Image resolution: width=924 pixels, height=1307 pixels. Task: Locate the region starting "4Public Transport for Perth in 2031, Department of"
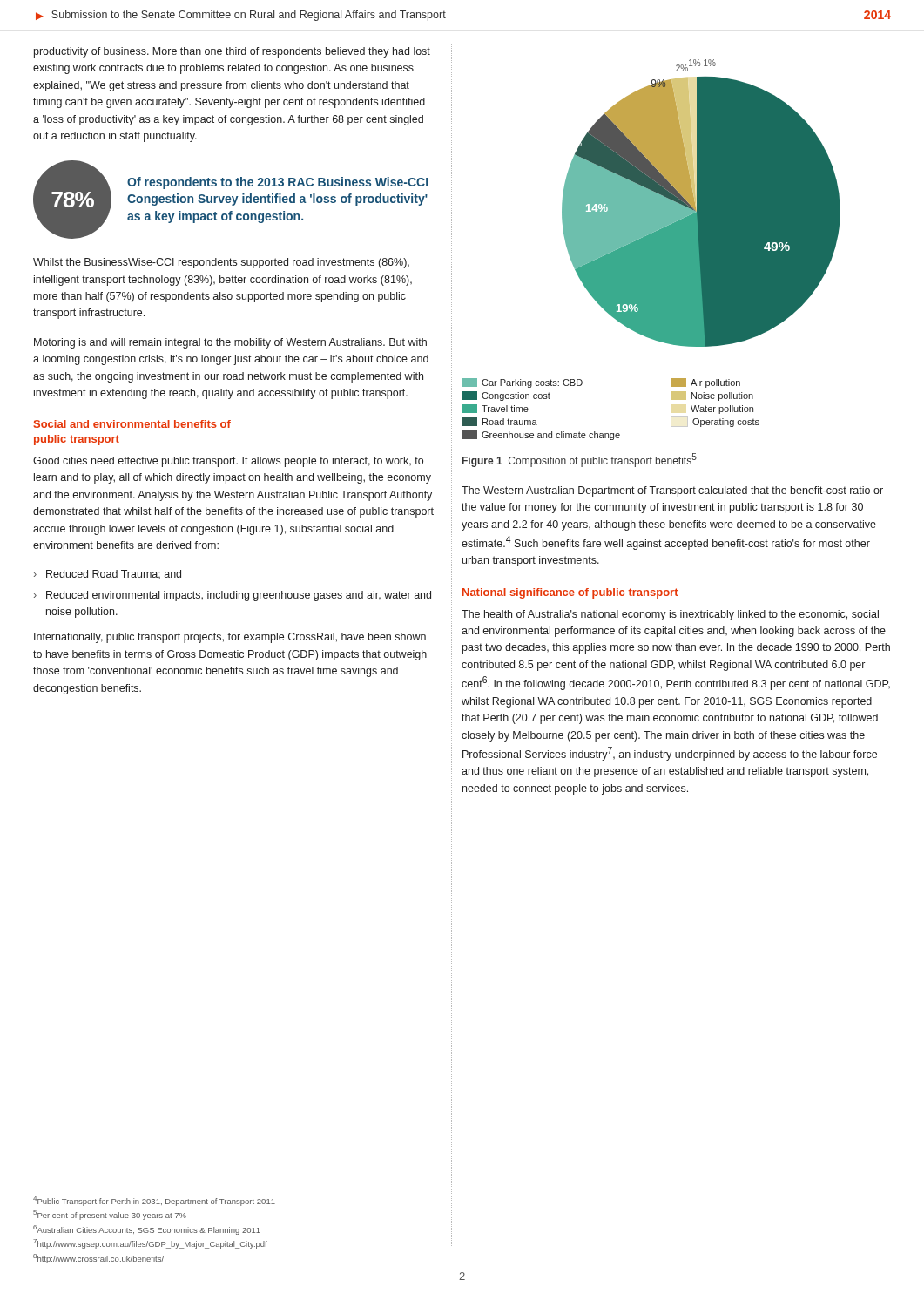tap(154, 1229)
